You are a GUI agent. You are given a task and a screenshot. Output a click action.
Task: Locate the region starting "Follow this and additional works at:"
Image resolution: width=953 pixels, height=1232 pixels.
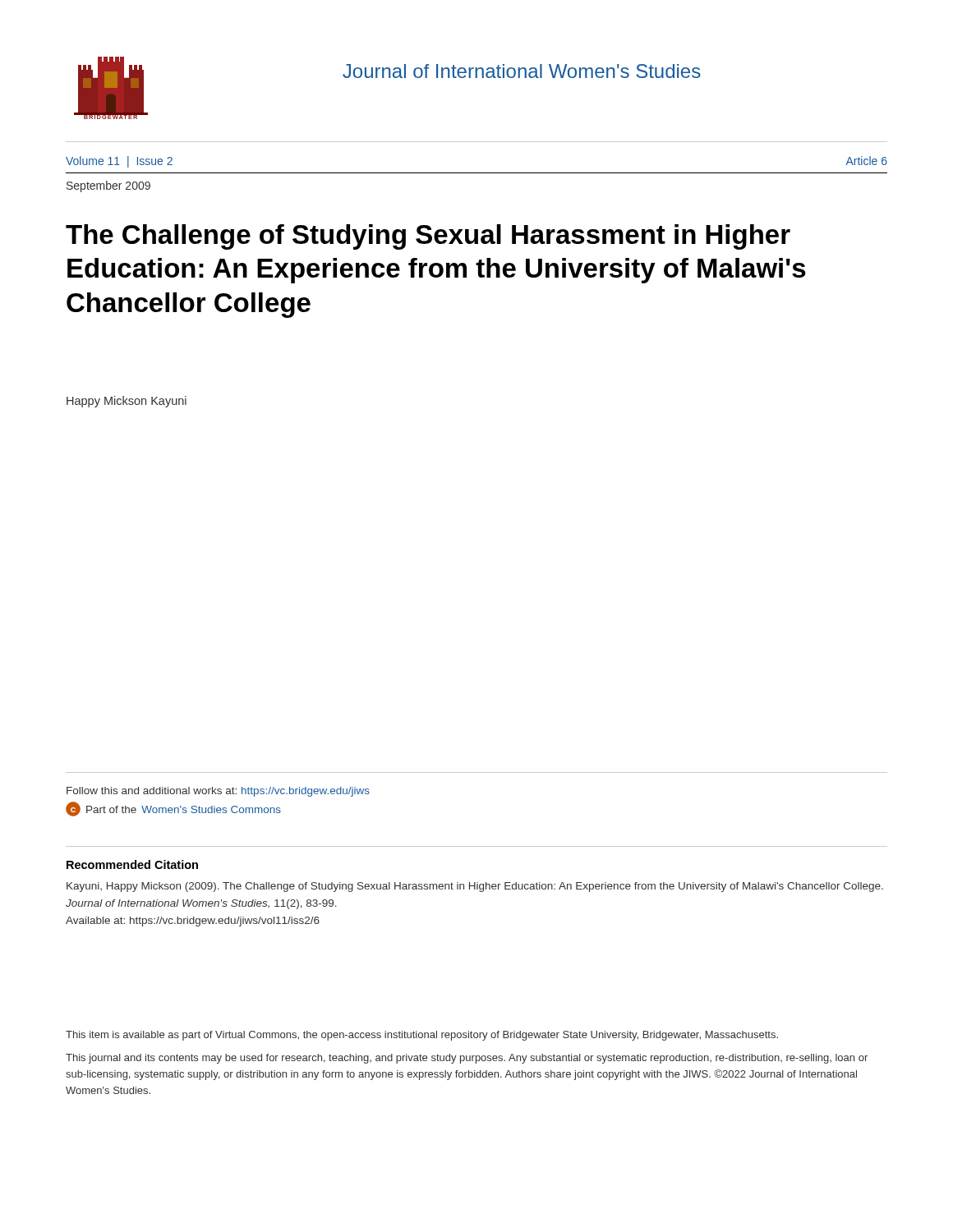[218, 791]
